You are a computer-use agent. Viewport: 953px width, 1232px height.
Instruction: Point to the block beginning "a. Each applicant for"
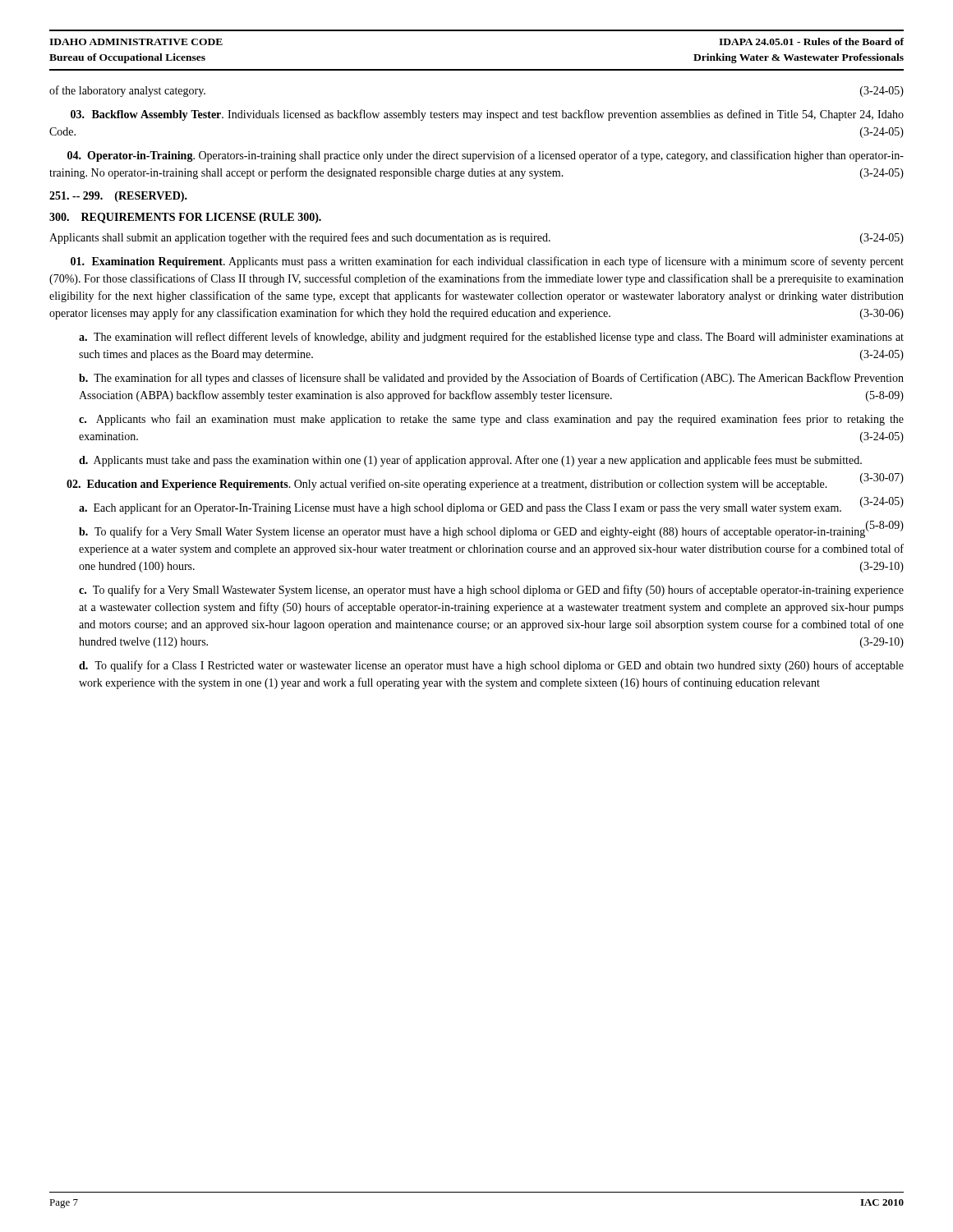click(491, 509)
